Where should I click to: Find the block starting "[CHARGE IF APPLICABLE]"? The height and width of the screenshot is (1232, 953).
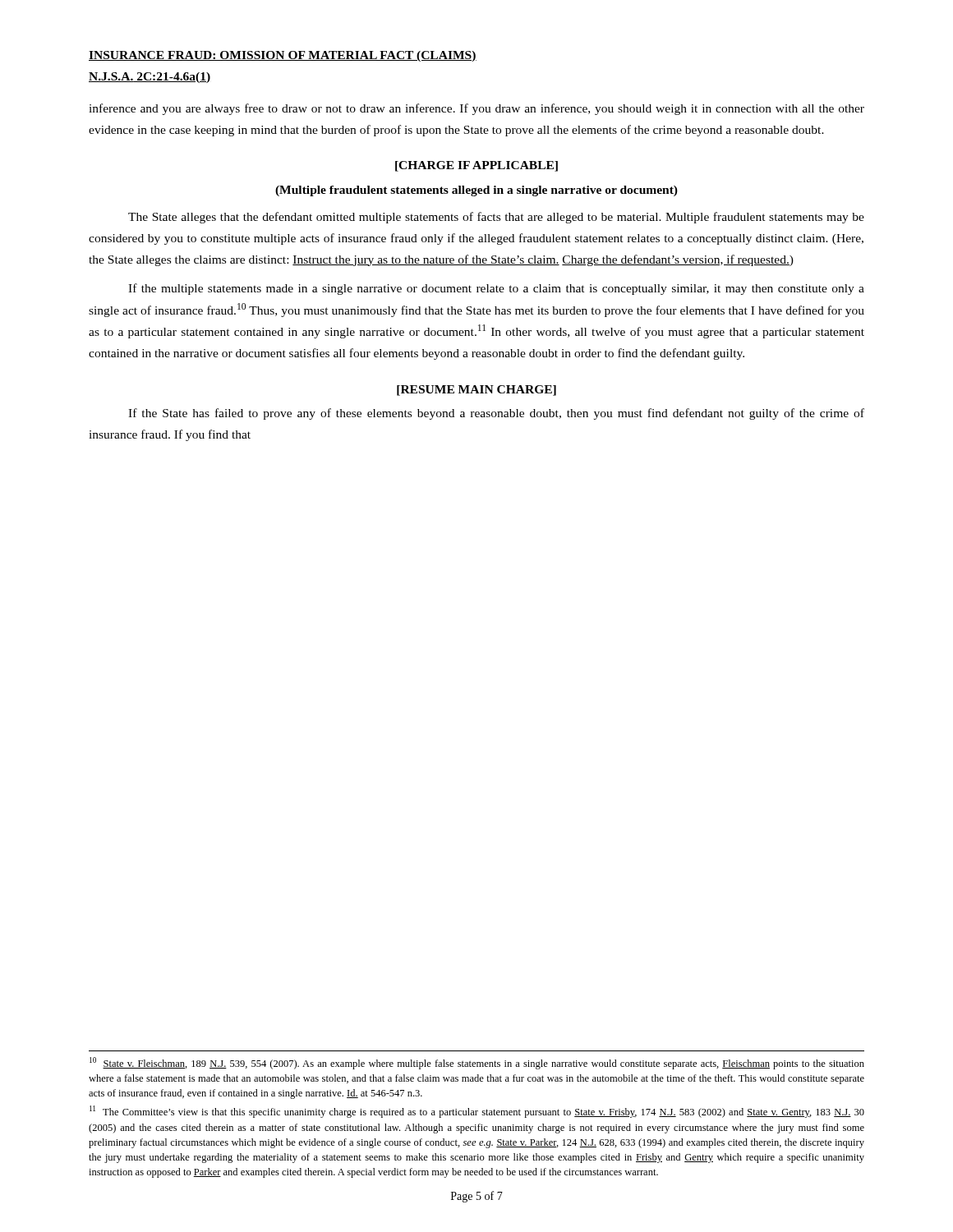pos(476,165)
